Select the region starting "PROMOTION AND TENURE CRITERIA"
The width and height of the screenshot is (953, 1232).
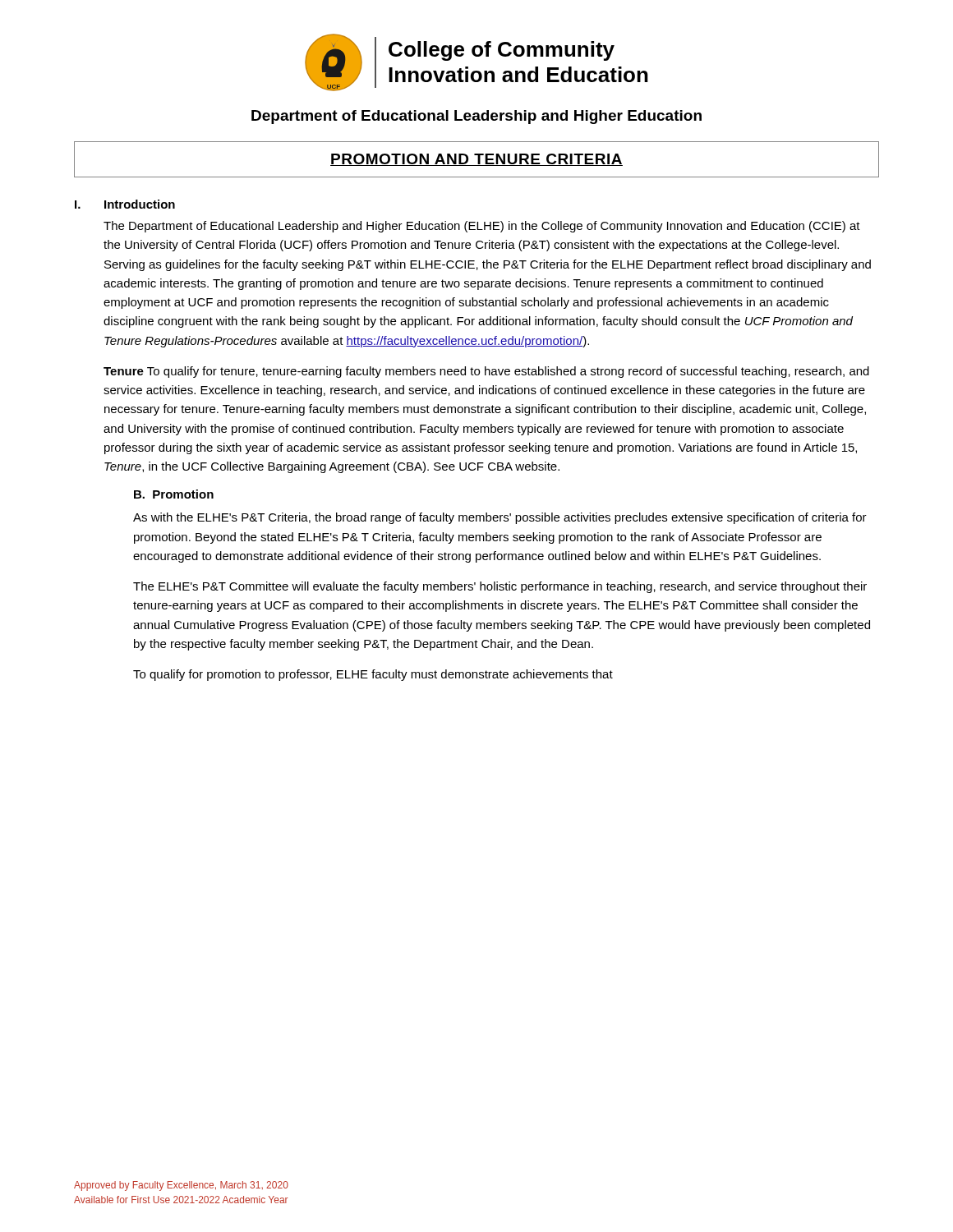(476, 159)
